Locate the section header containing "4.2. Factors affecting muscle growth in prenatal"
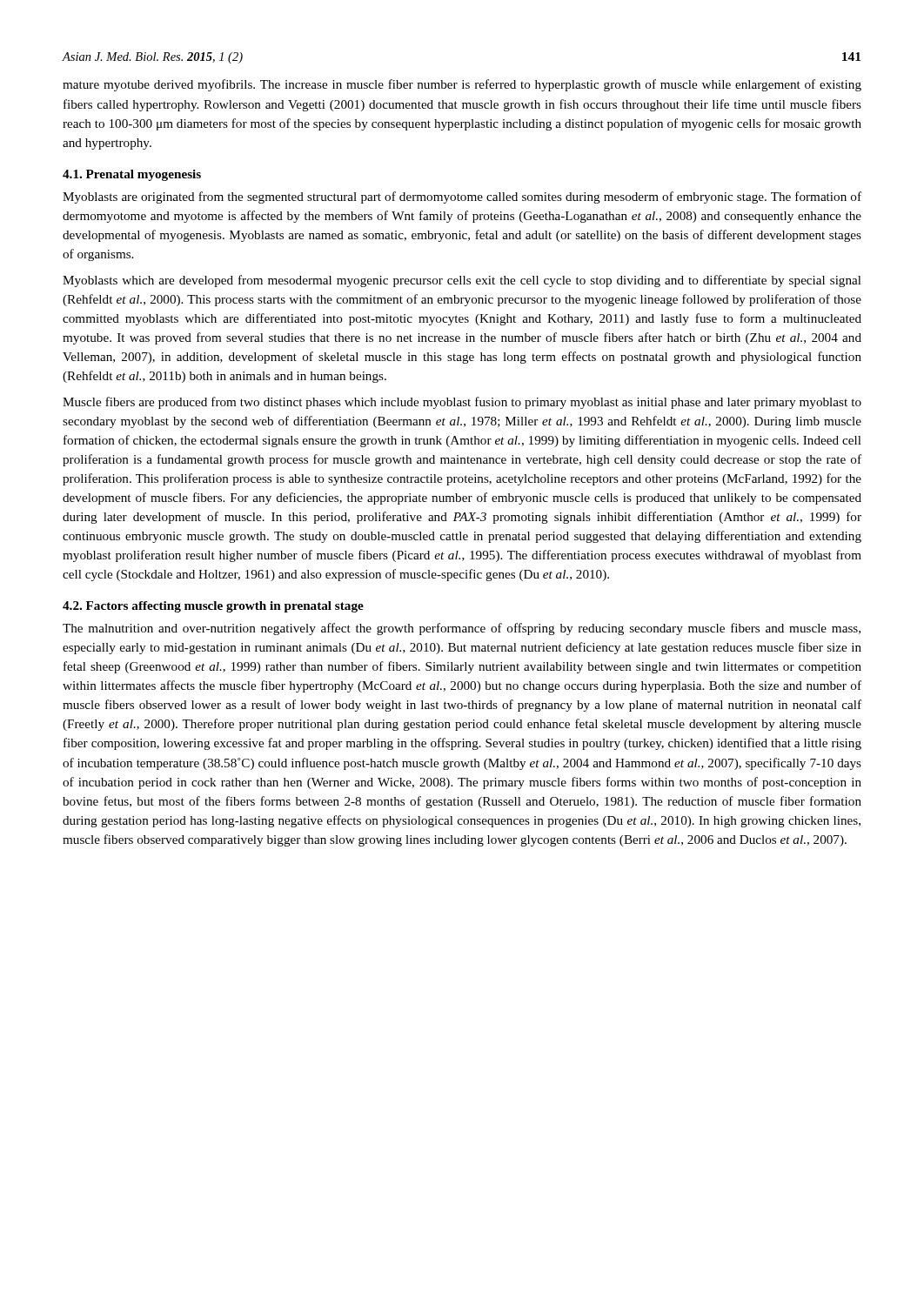This screenshot has height=1305, width=924. click(x=213, y=605)
